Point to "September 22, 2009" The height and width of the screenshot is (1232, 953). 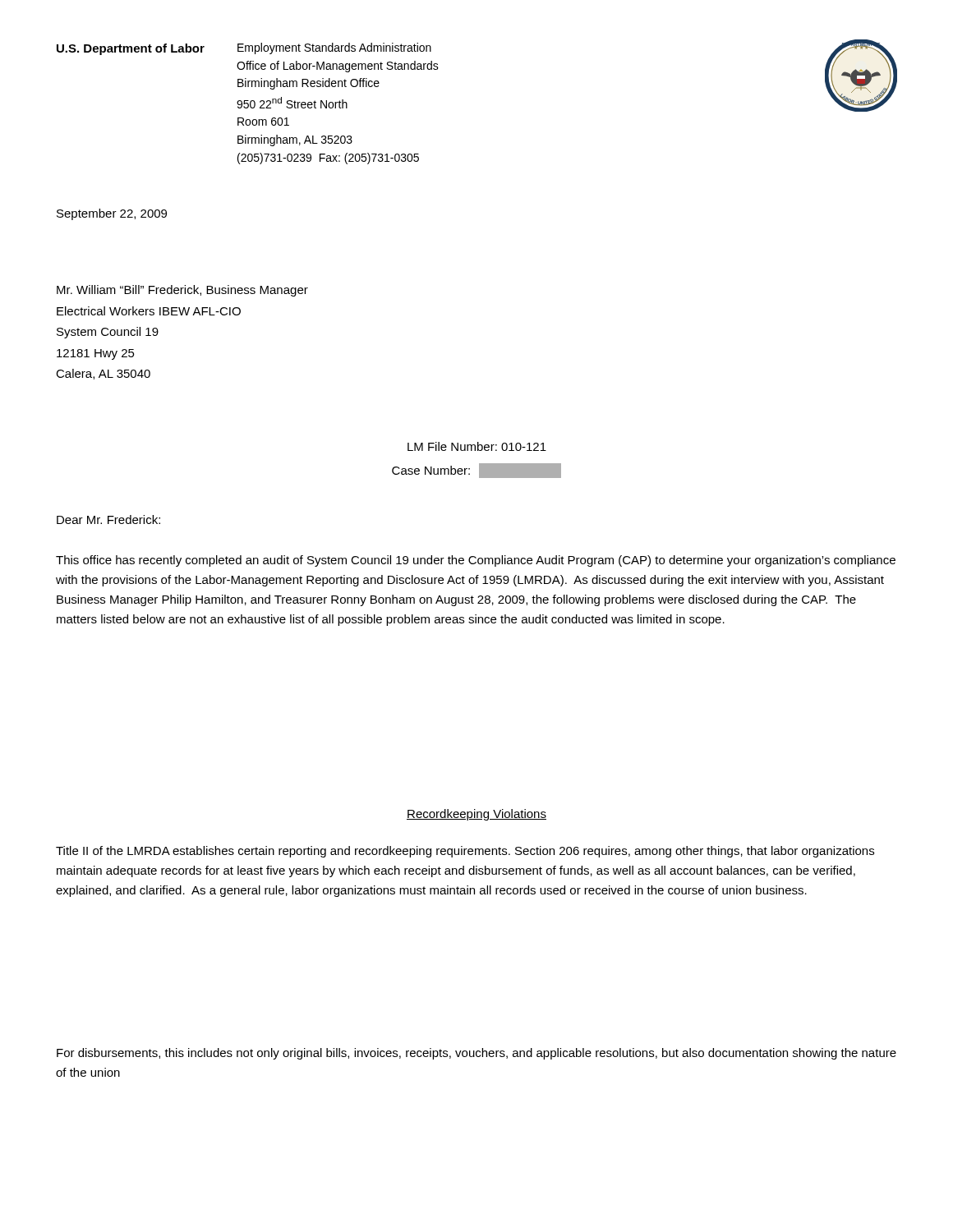pos(112,213)
